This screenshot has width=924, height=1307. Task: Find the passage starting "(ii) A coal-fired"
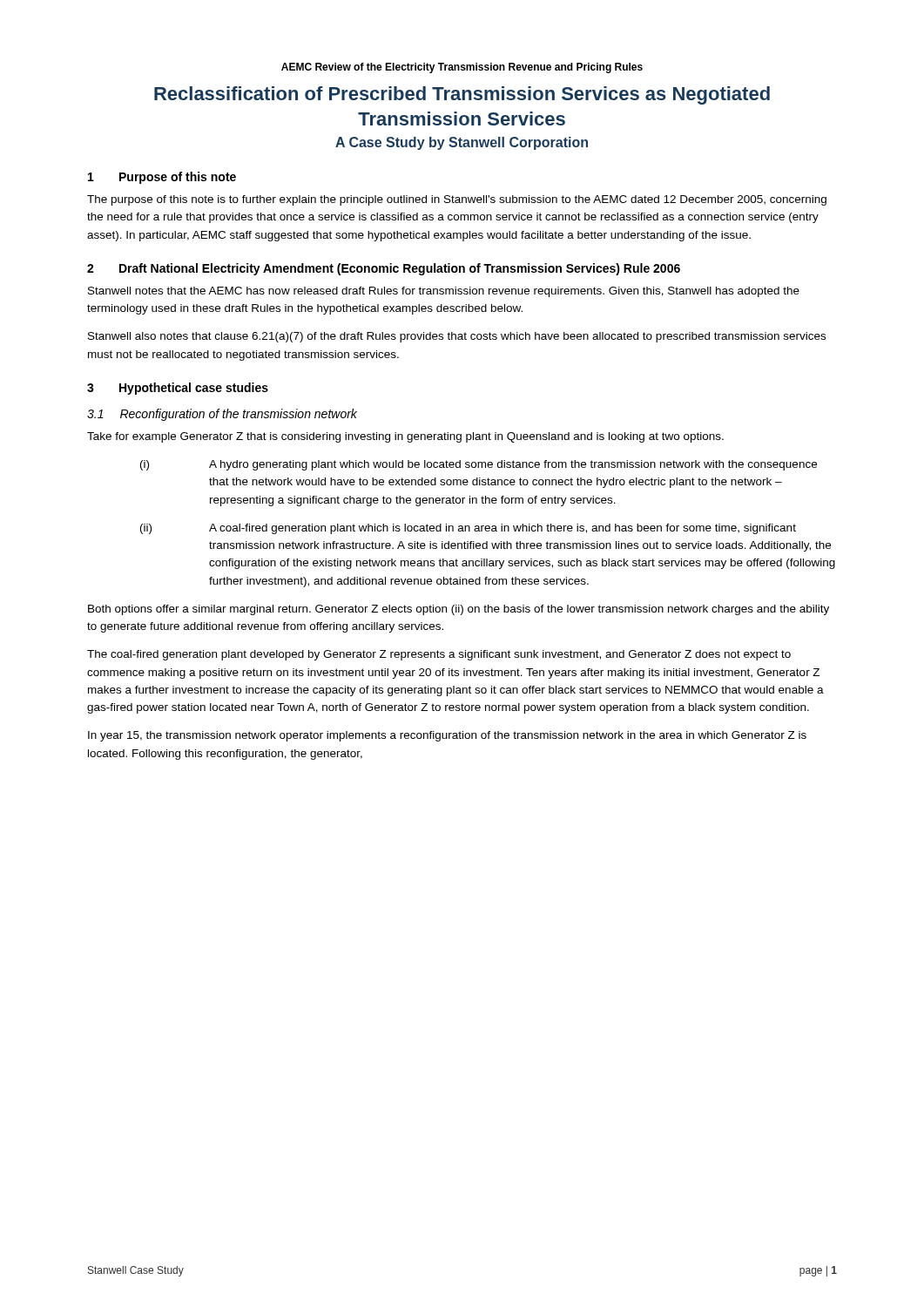[462, 555]
